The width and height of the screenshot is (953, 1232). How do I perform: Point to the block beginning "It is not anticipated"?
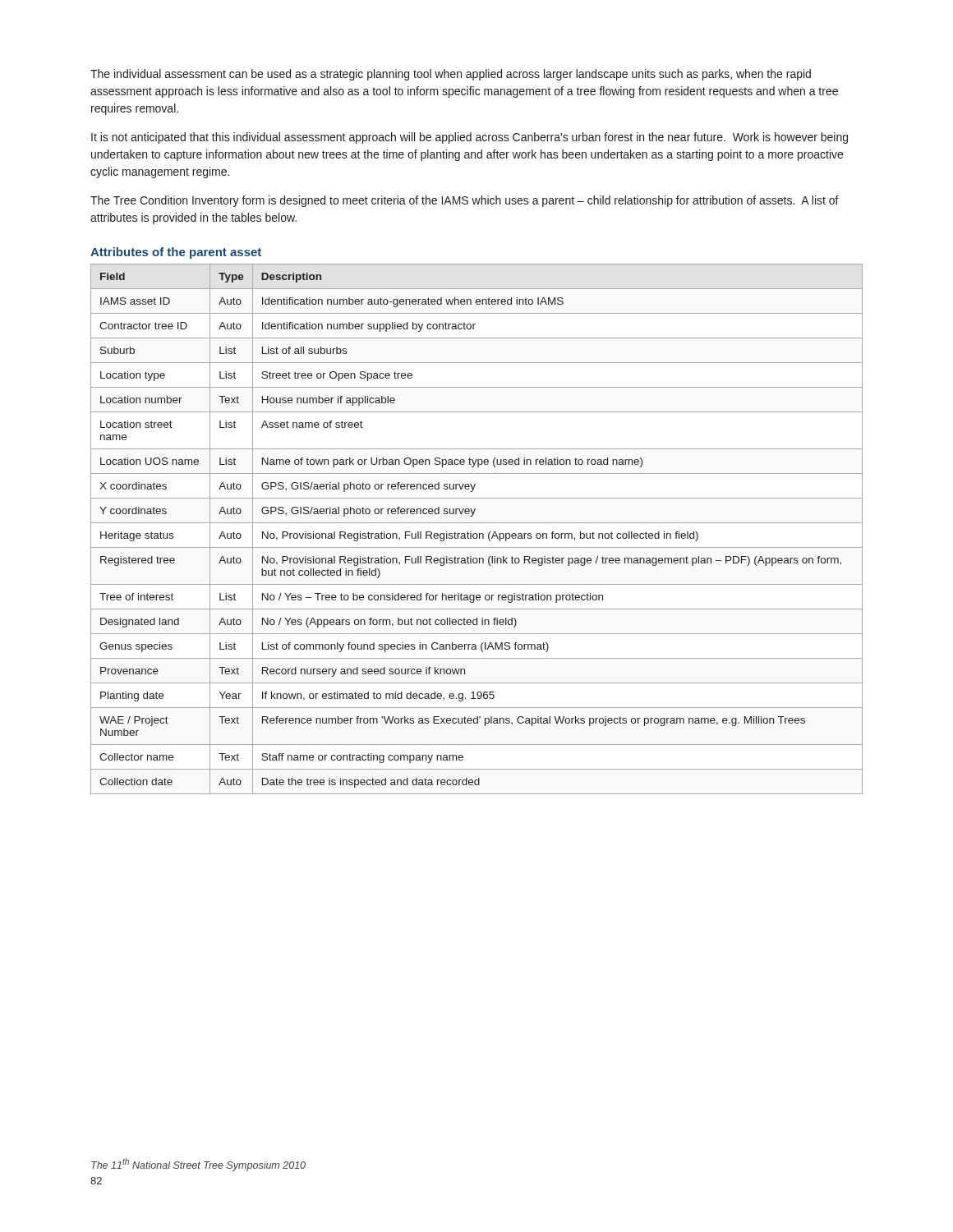coord(469,154)
